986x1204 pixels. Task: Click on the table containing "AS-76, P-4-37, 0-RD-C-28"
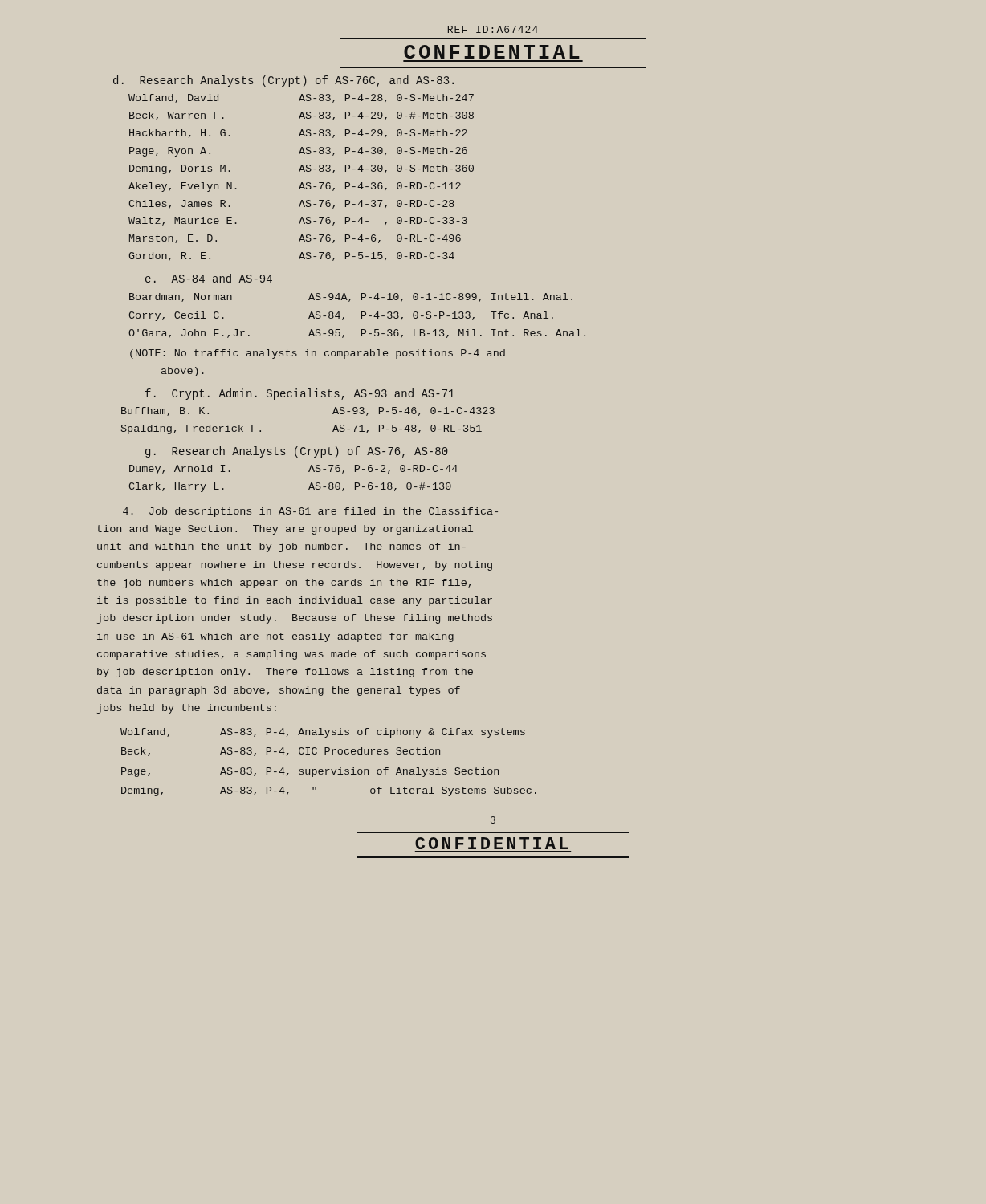[533, 179]
